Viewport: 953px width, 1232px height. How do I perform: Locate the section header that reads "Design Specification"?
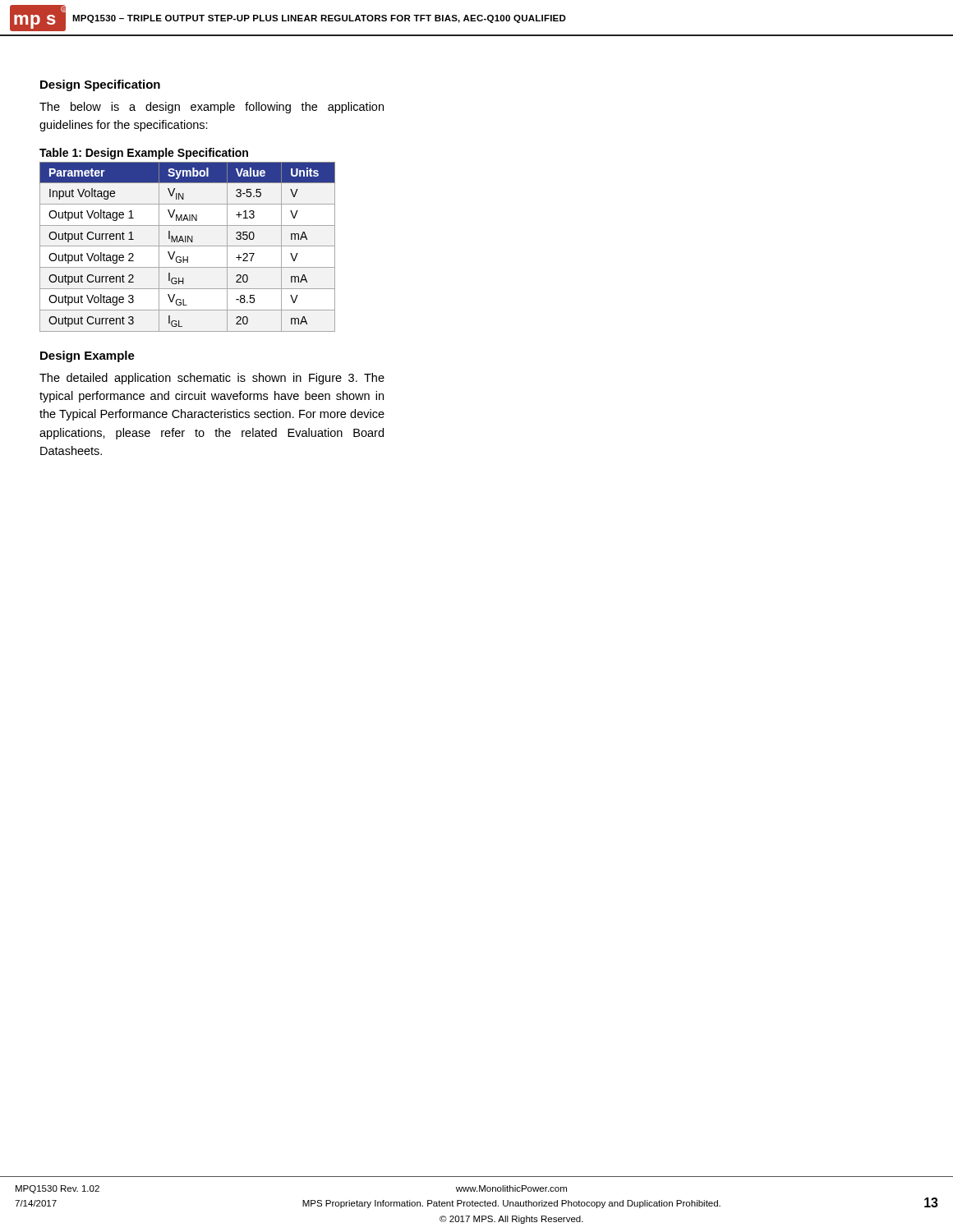(x=100, y=84)
